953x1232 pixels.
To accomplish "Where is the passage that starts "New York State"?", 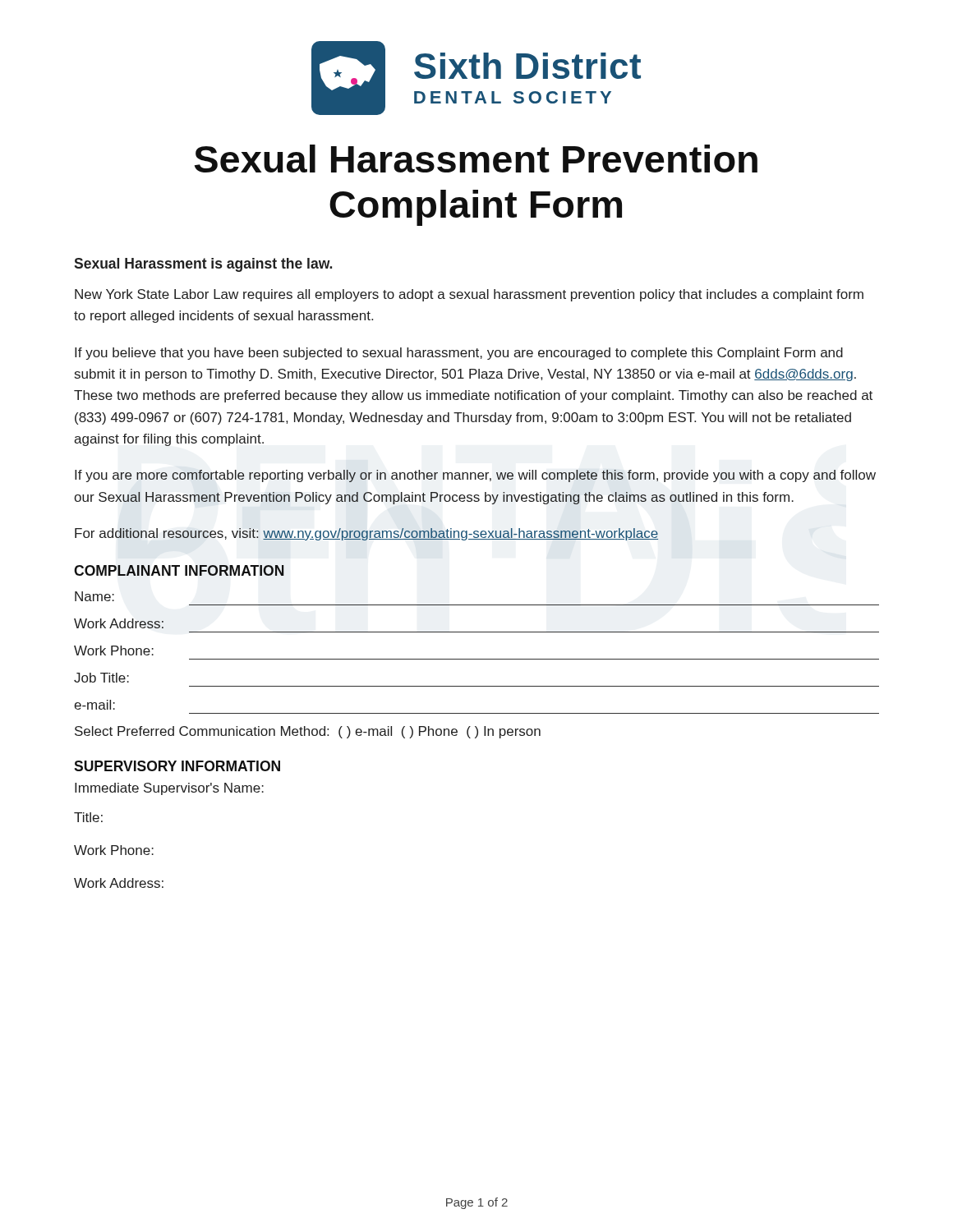I will 469,305.
